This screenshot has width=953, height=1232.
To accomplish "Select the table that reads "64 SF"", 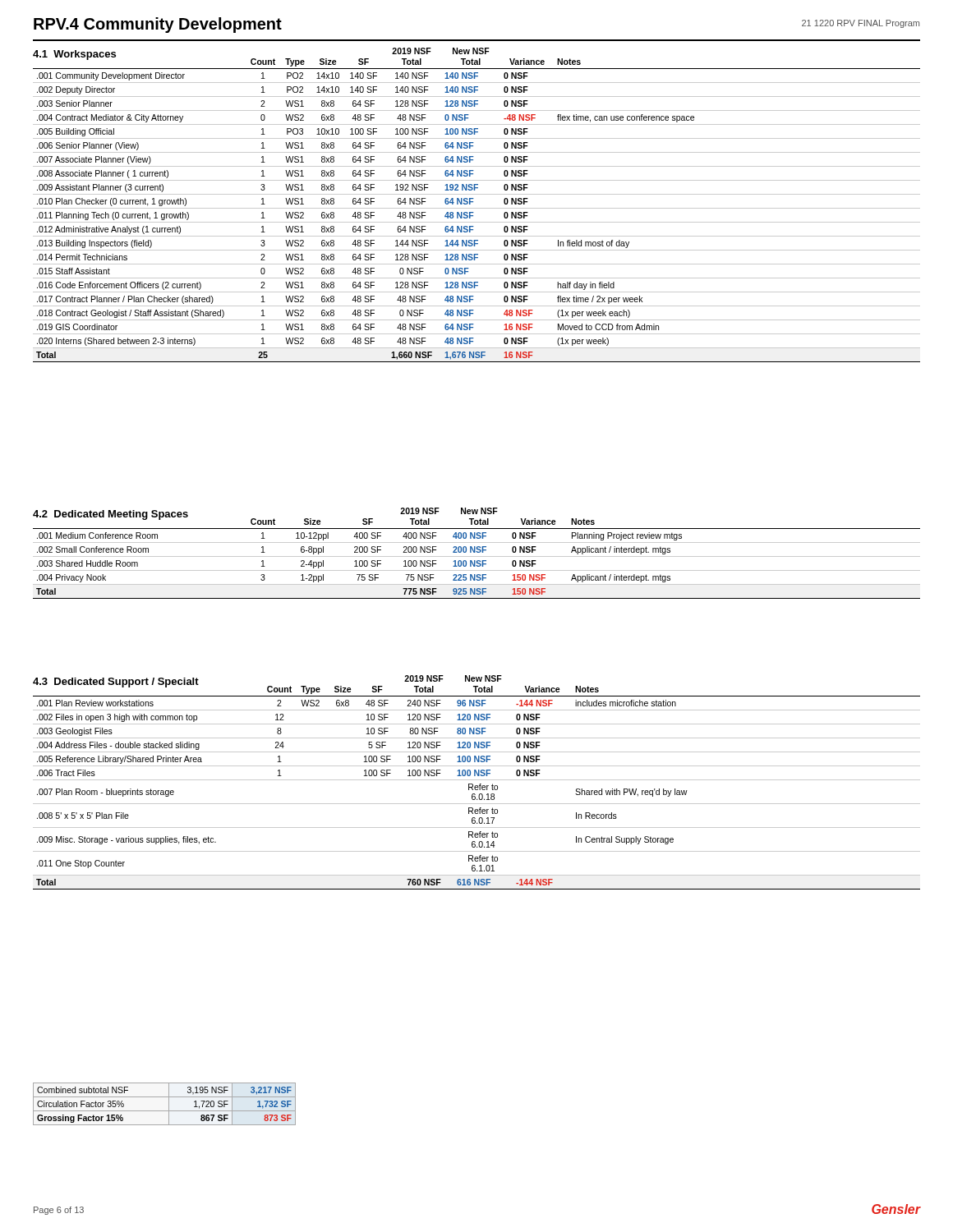I will (476, 203).
